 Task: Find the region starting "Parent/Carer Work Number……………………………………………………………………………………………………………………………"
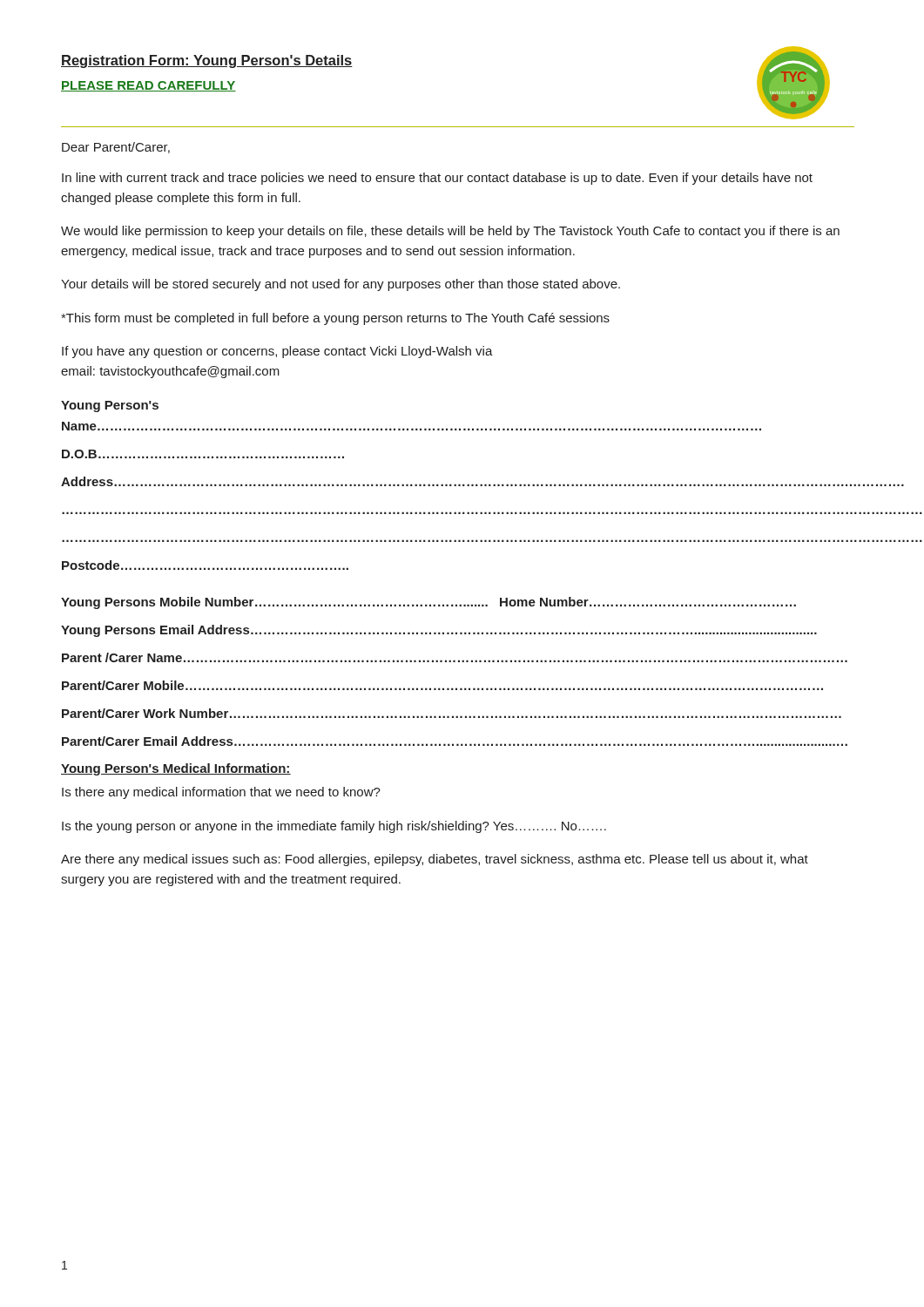(458, 714)
